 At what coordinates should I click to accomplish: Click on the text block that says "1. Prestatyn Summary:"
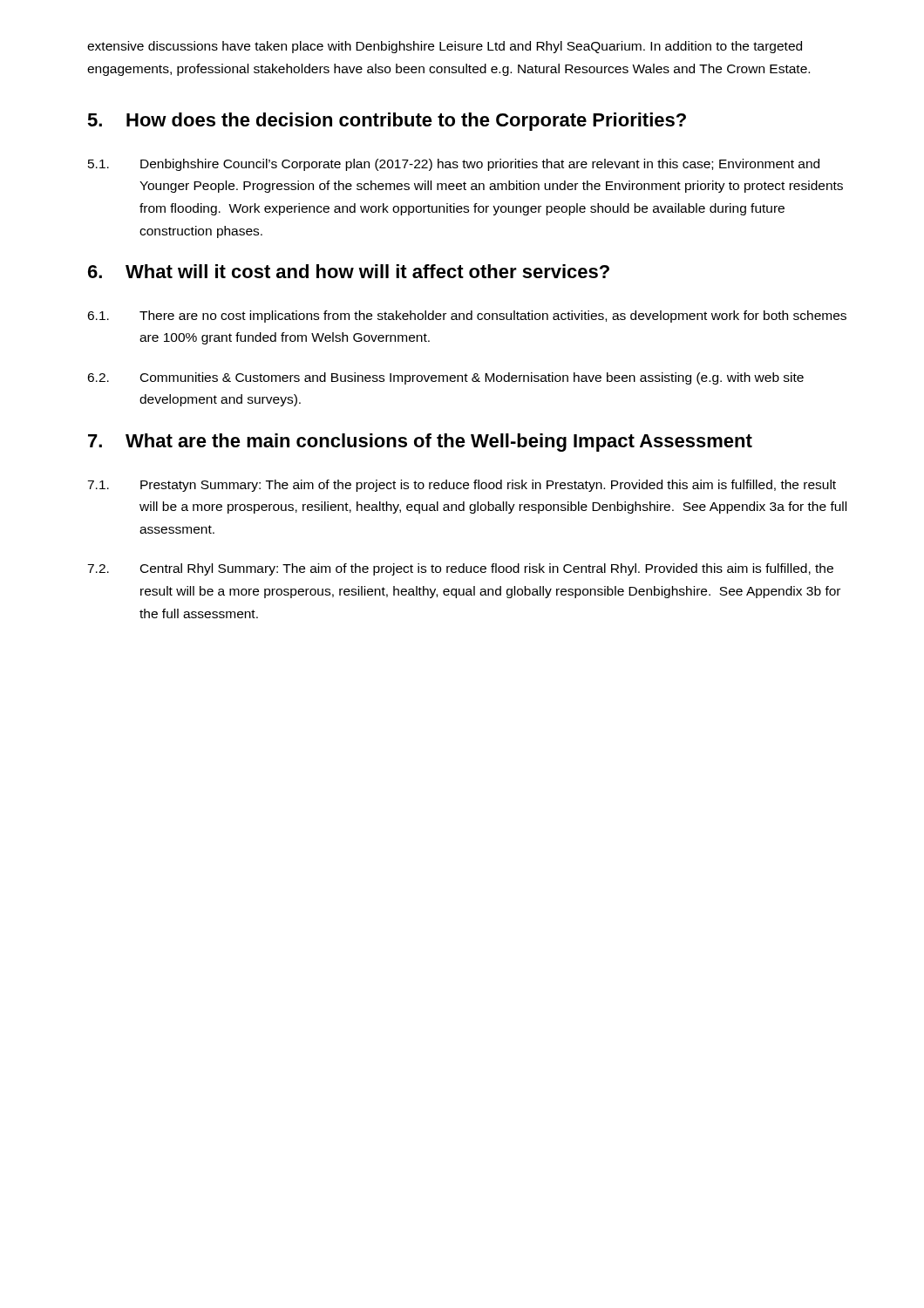click(x=471, y=507)
